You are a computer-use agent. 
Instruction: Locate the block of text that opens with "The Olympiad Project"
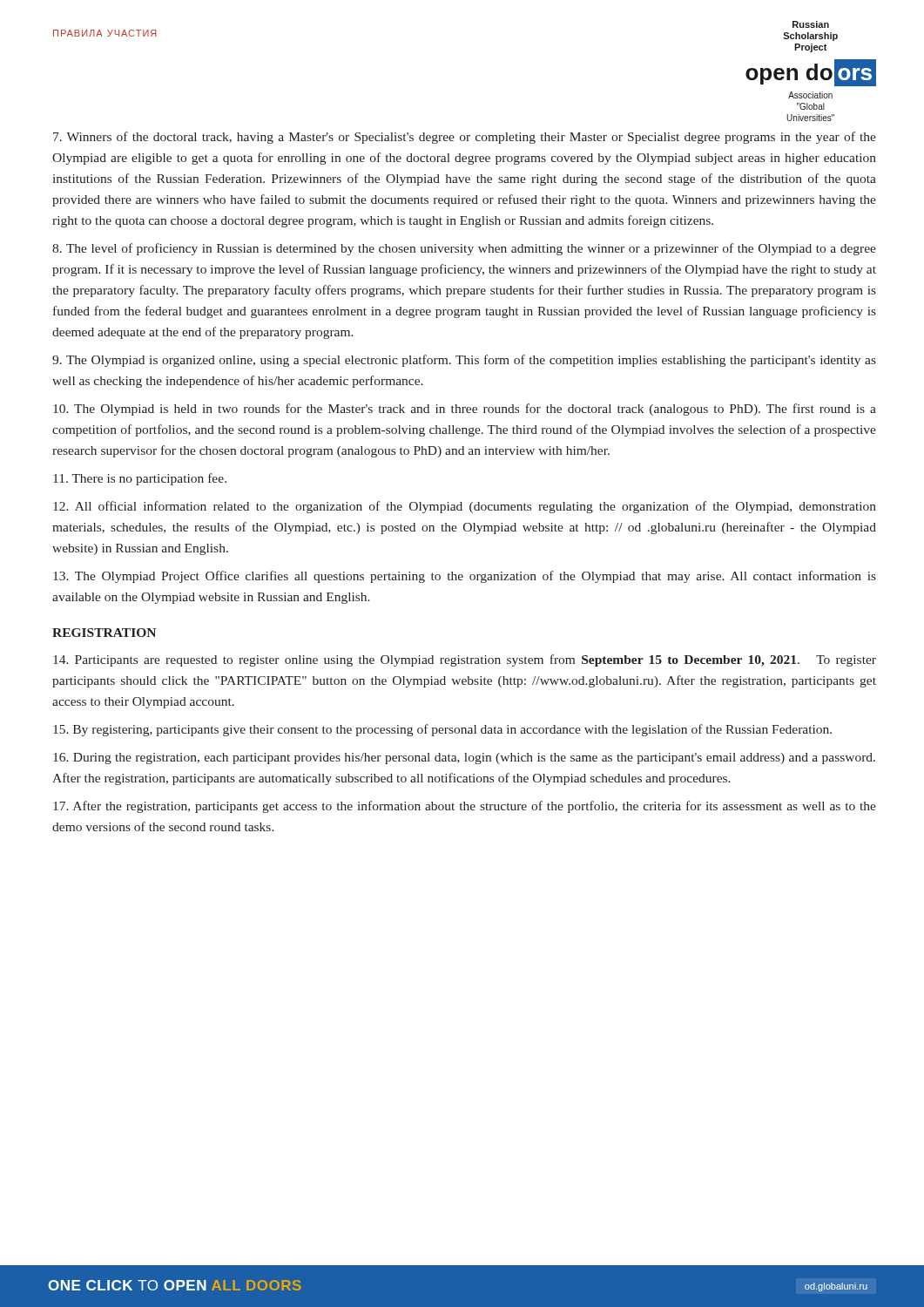point(464,586)
